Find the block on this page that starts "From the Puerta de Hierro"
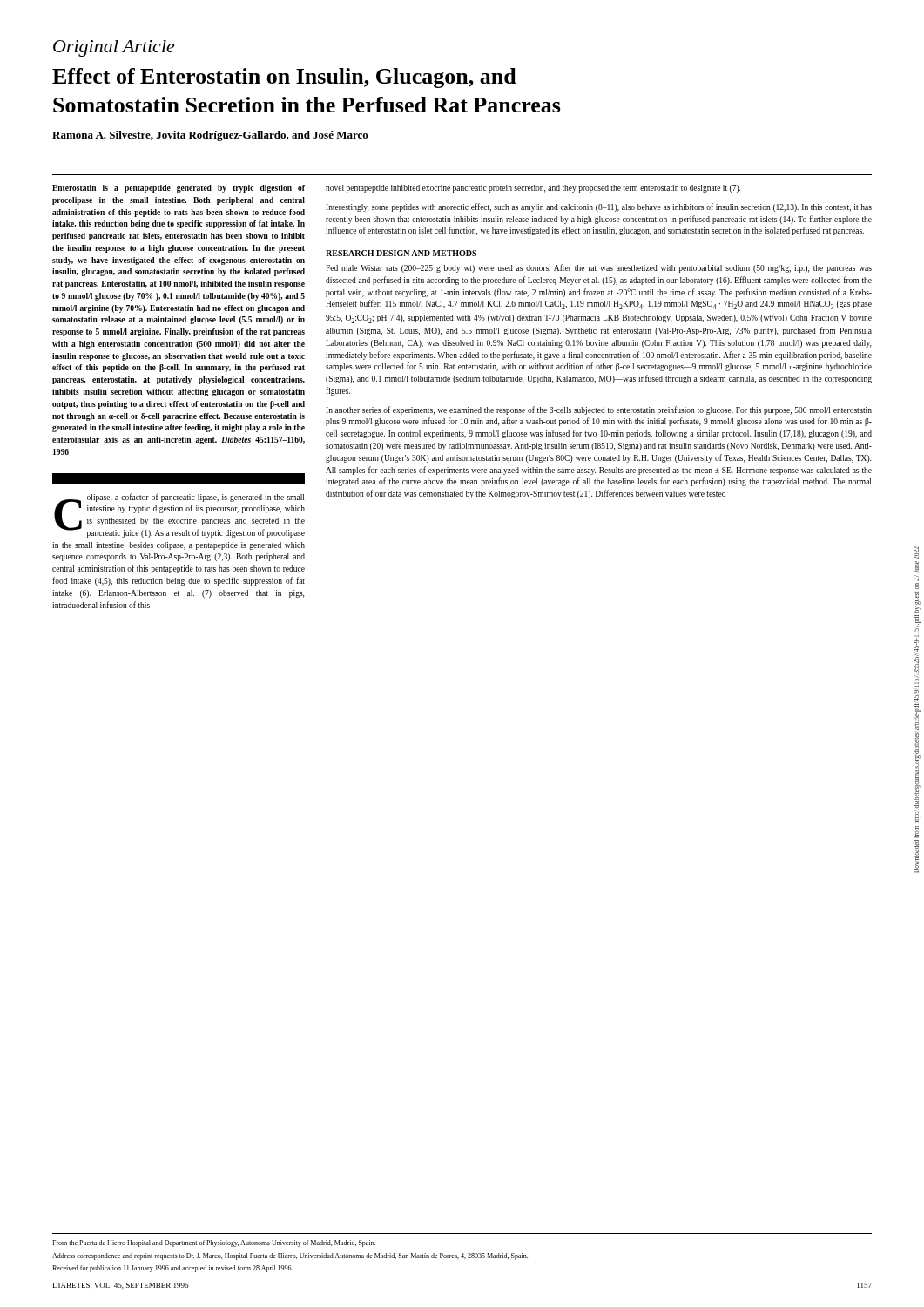Screen dimensions: 1307x924 (462, 1256)
